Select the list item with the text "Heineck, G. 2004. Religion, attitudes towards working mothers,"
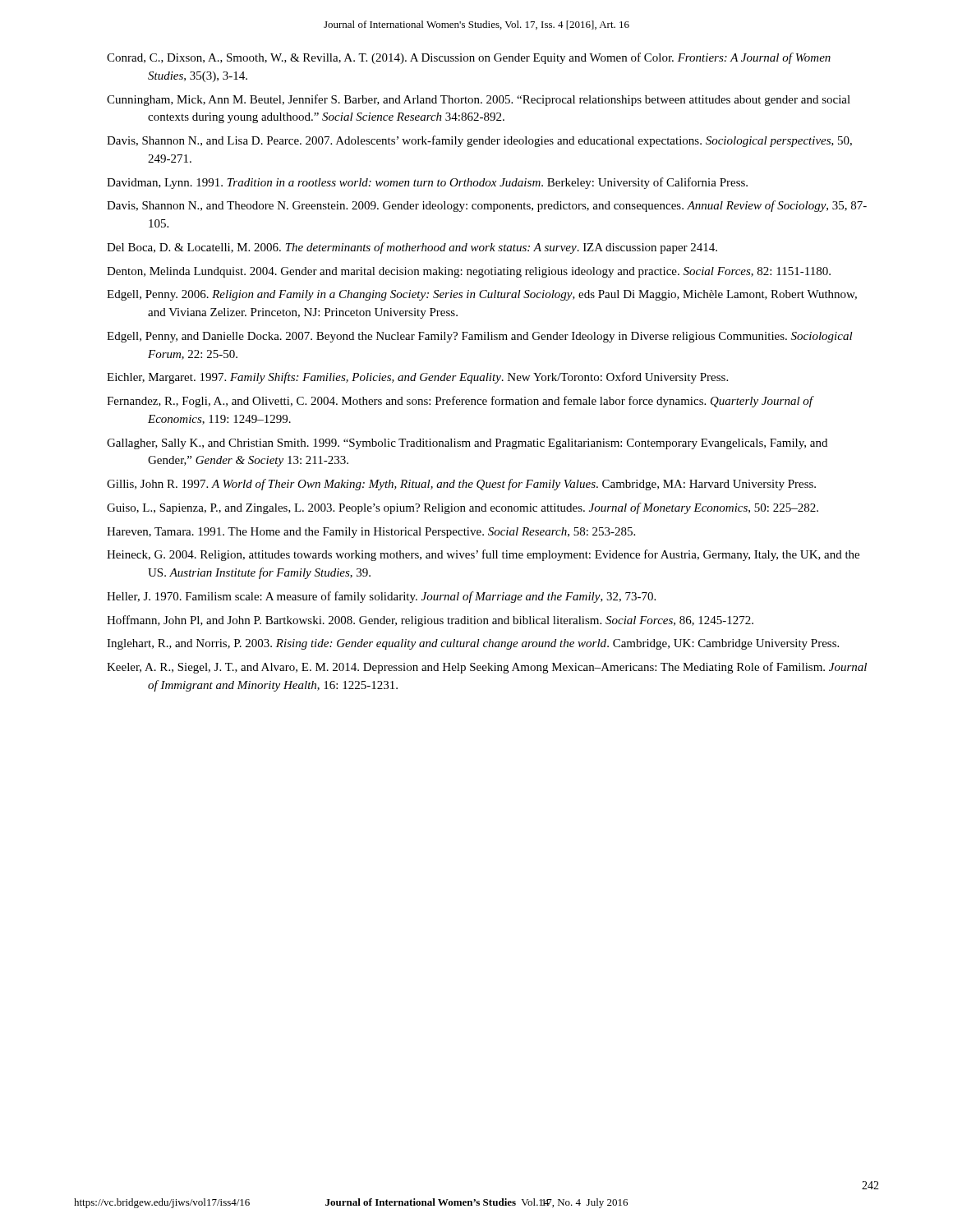 point(483,564)
